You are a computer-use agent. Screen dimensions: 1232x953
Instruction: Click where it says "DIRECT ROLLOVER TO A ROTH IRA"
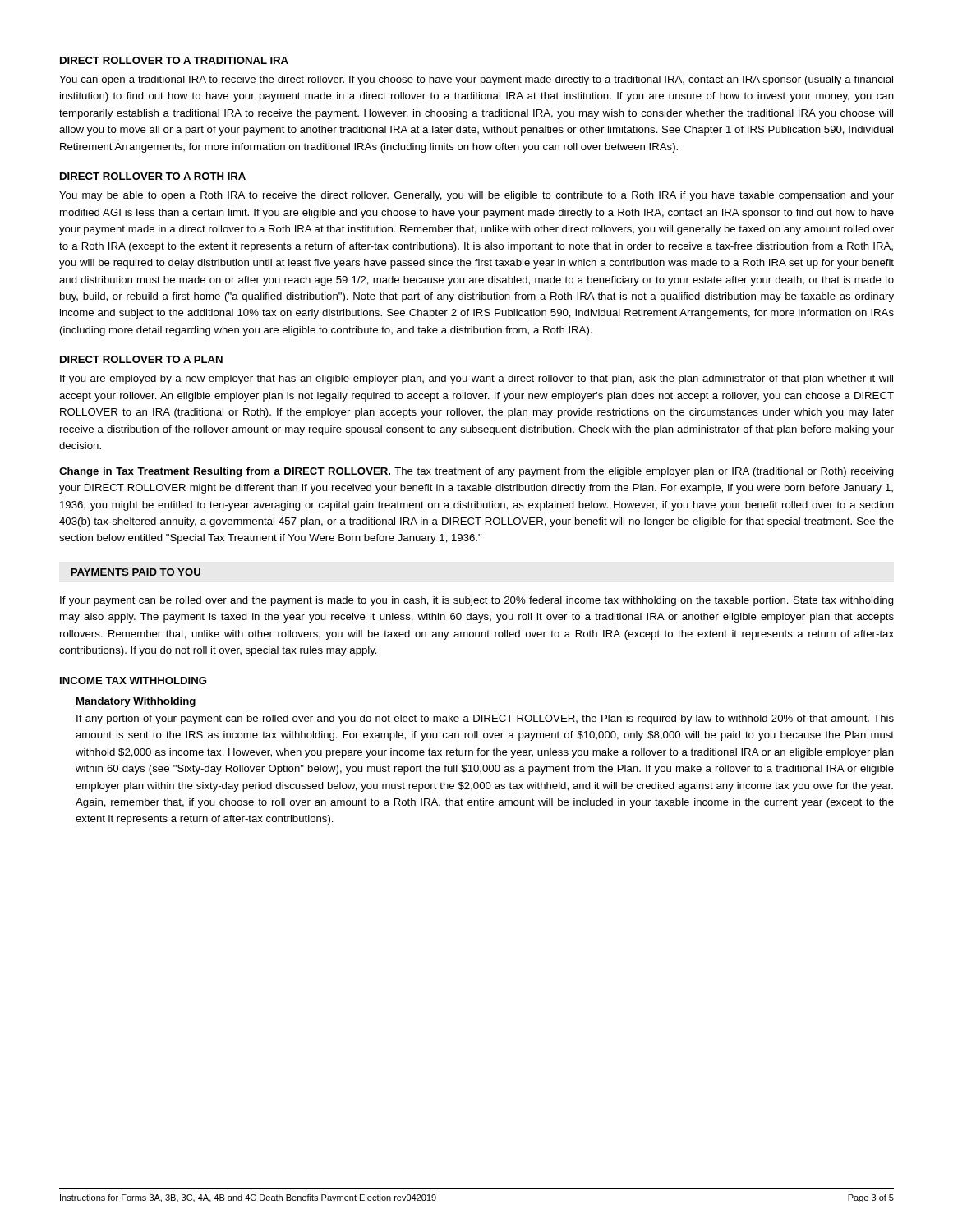[153, 176]
